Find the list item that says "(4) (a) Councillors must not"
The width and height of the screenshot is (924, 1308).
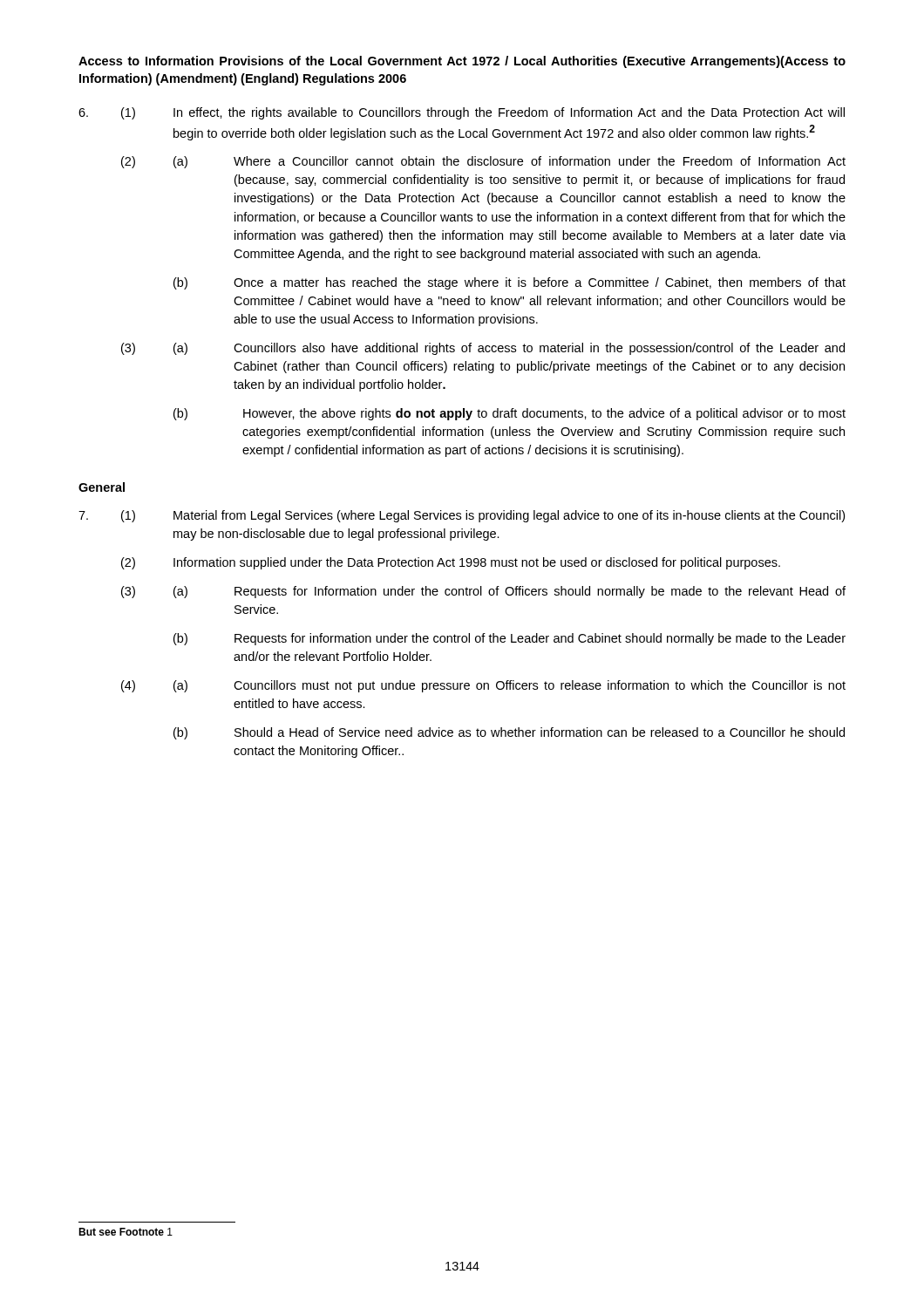pos(462,695)
